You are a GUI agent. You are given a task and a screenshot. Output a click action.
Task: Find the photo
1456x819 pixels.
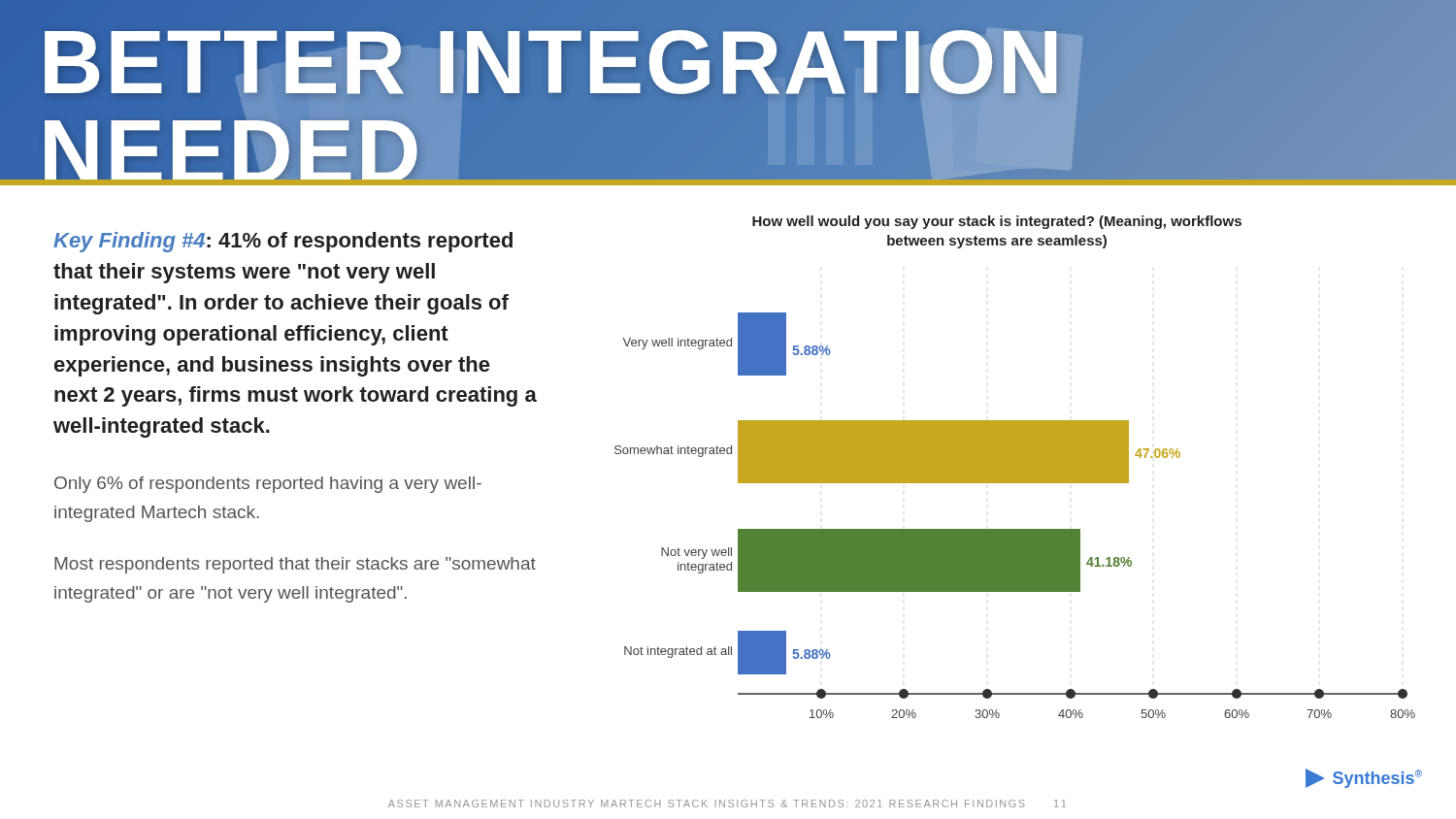point(728,90)
